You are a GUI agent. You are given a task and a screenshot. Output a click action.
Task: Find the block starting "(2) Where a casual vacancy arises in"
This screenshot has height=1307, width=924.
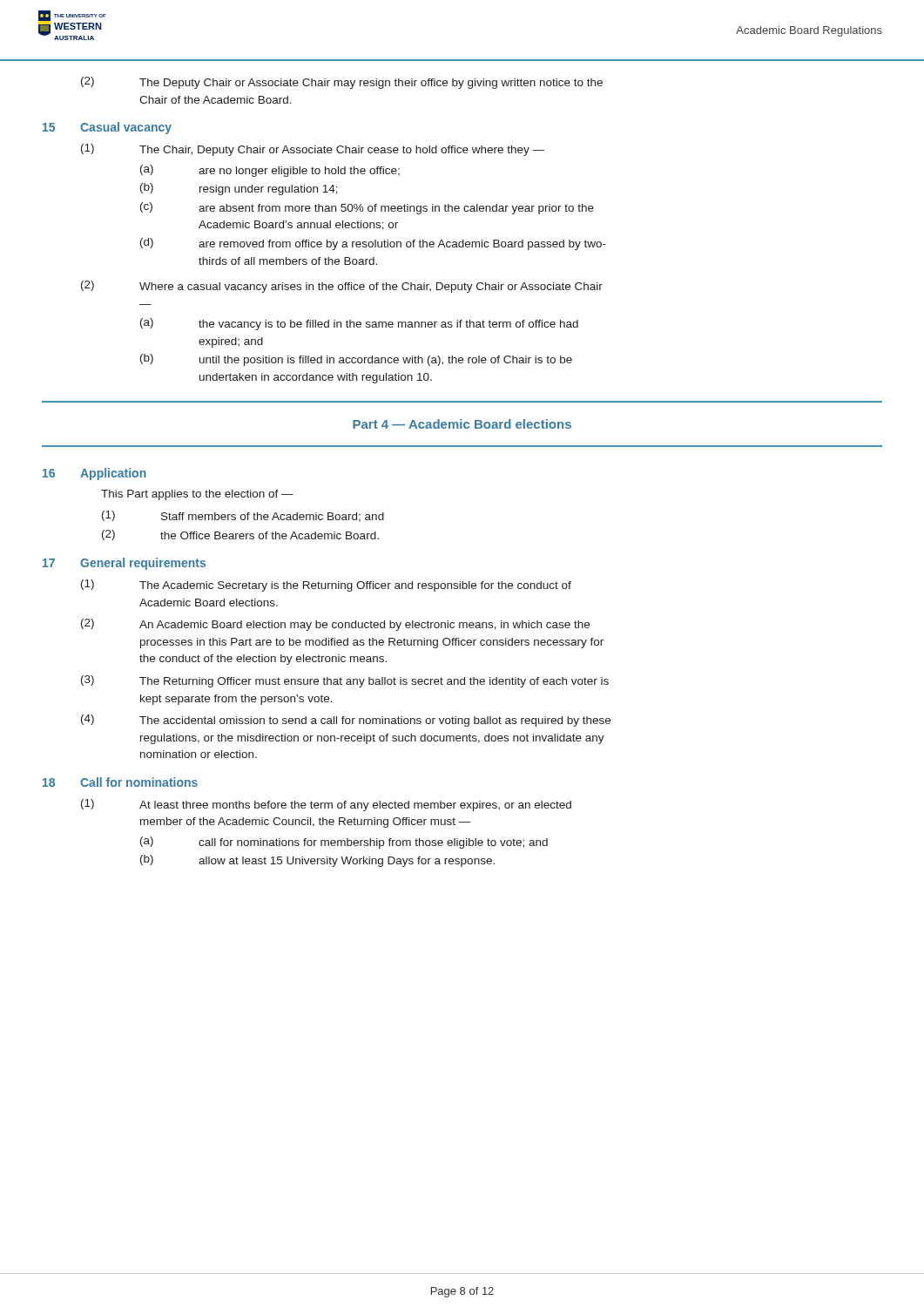point(322,295)
